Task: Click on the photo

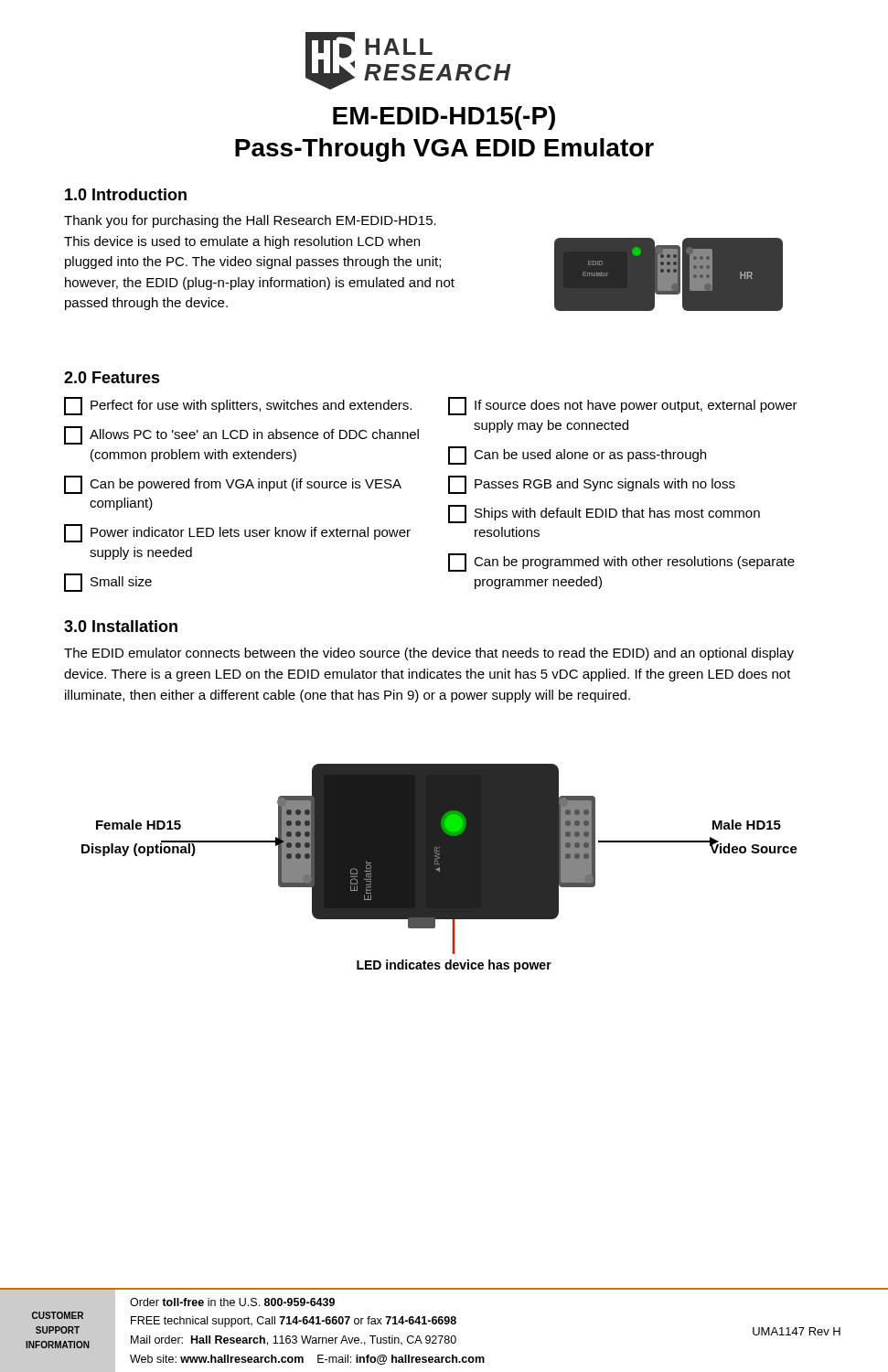Action: pos(673,280)
